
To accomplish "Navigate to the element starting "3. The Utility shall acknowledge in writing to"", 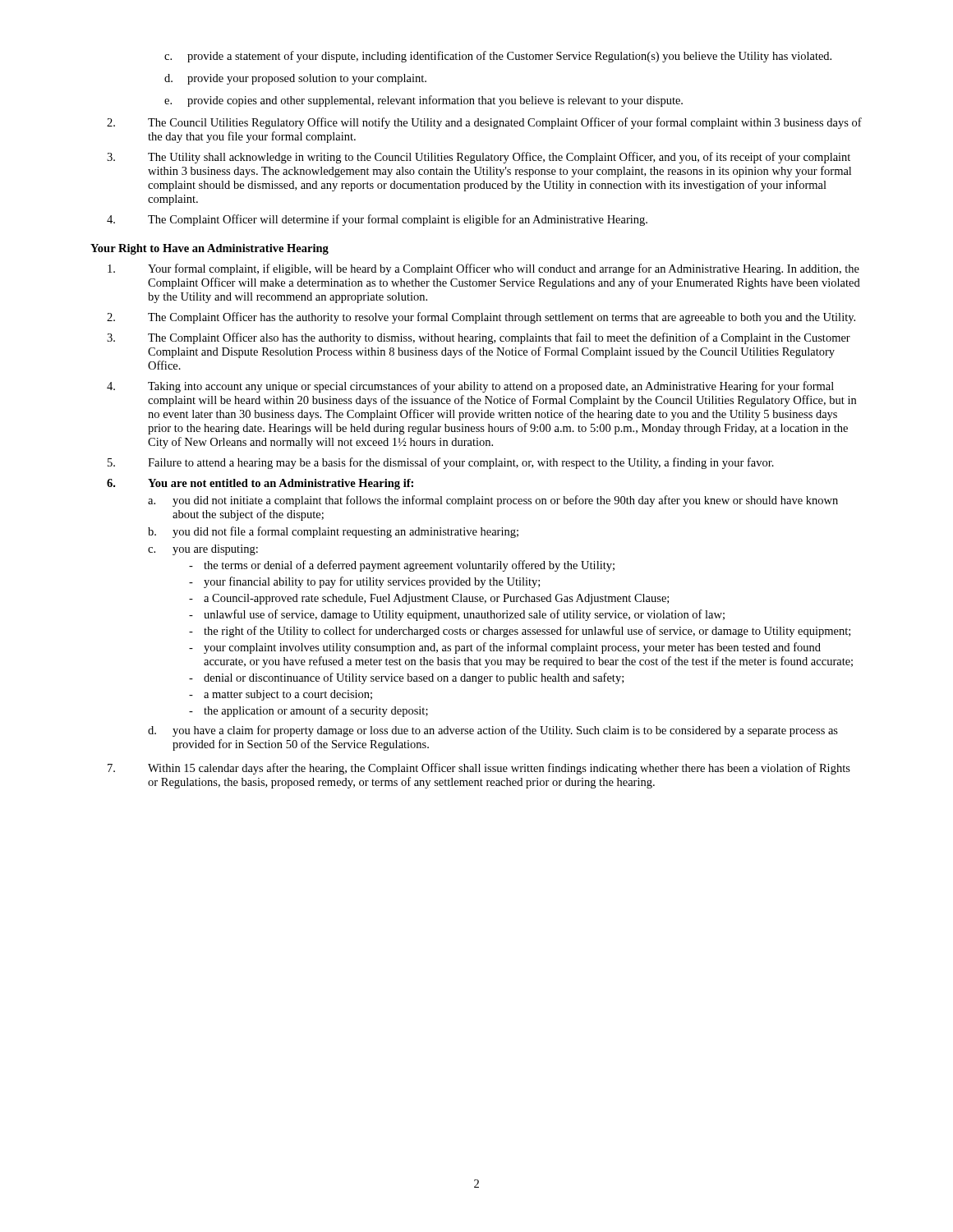I will (476, 178).
